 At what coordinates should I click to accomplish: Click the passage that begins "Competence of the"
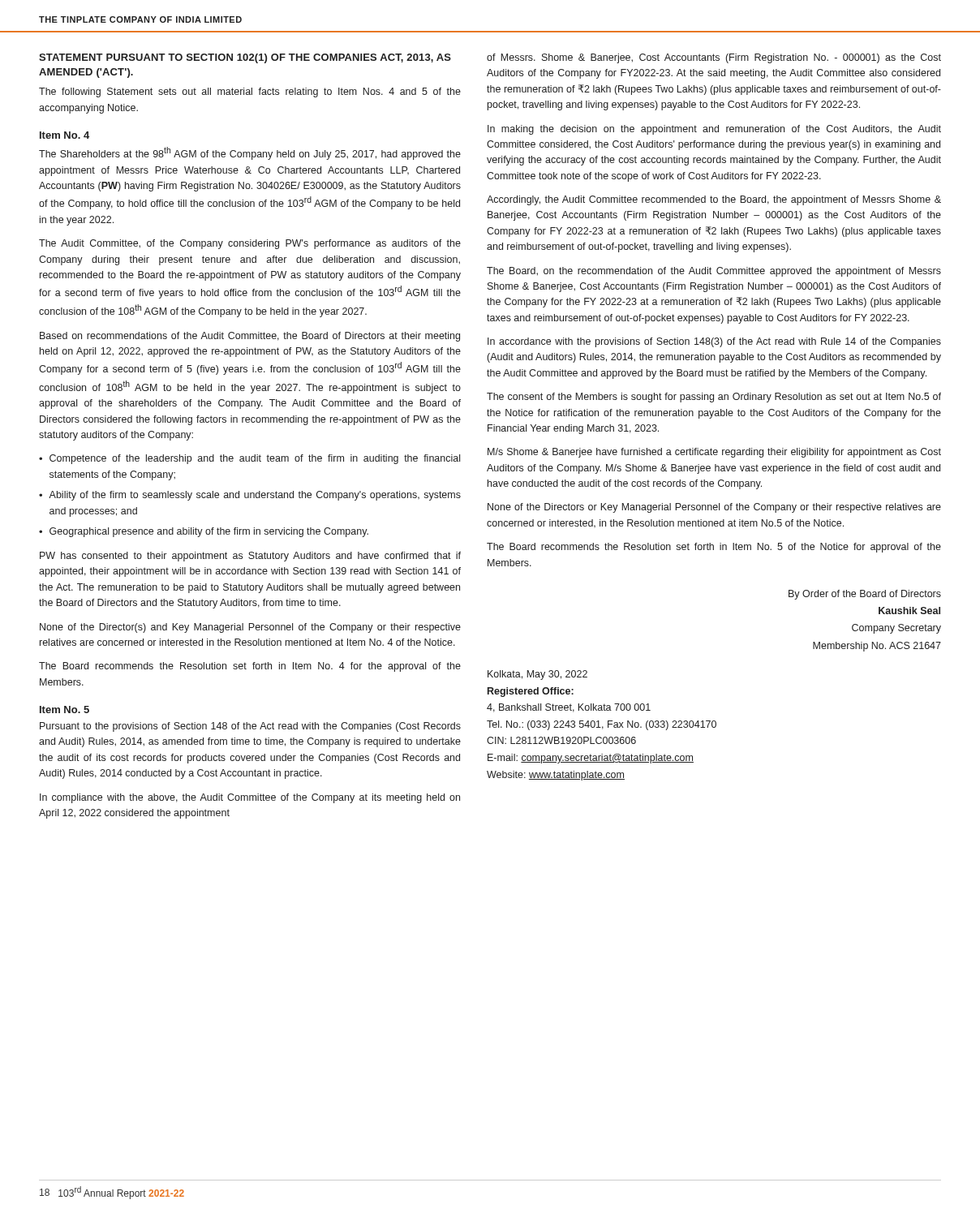click(255, 467)
